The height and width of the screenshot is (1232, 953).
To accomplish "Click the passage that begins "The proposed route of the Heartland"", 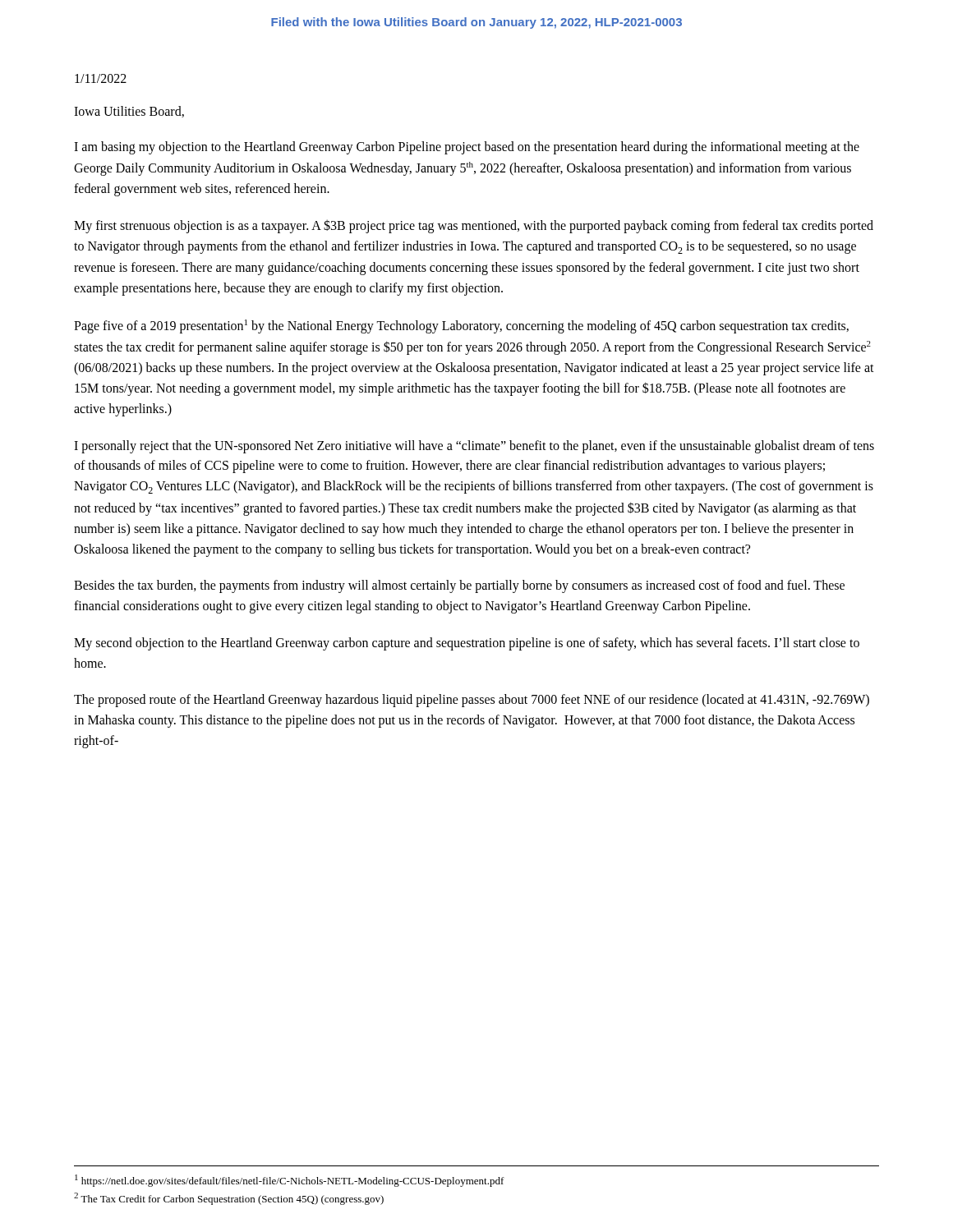I will click(472, 720).
